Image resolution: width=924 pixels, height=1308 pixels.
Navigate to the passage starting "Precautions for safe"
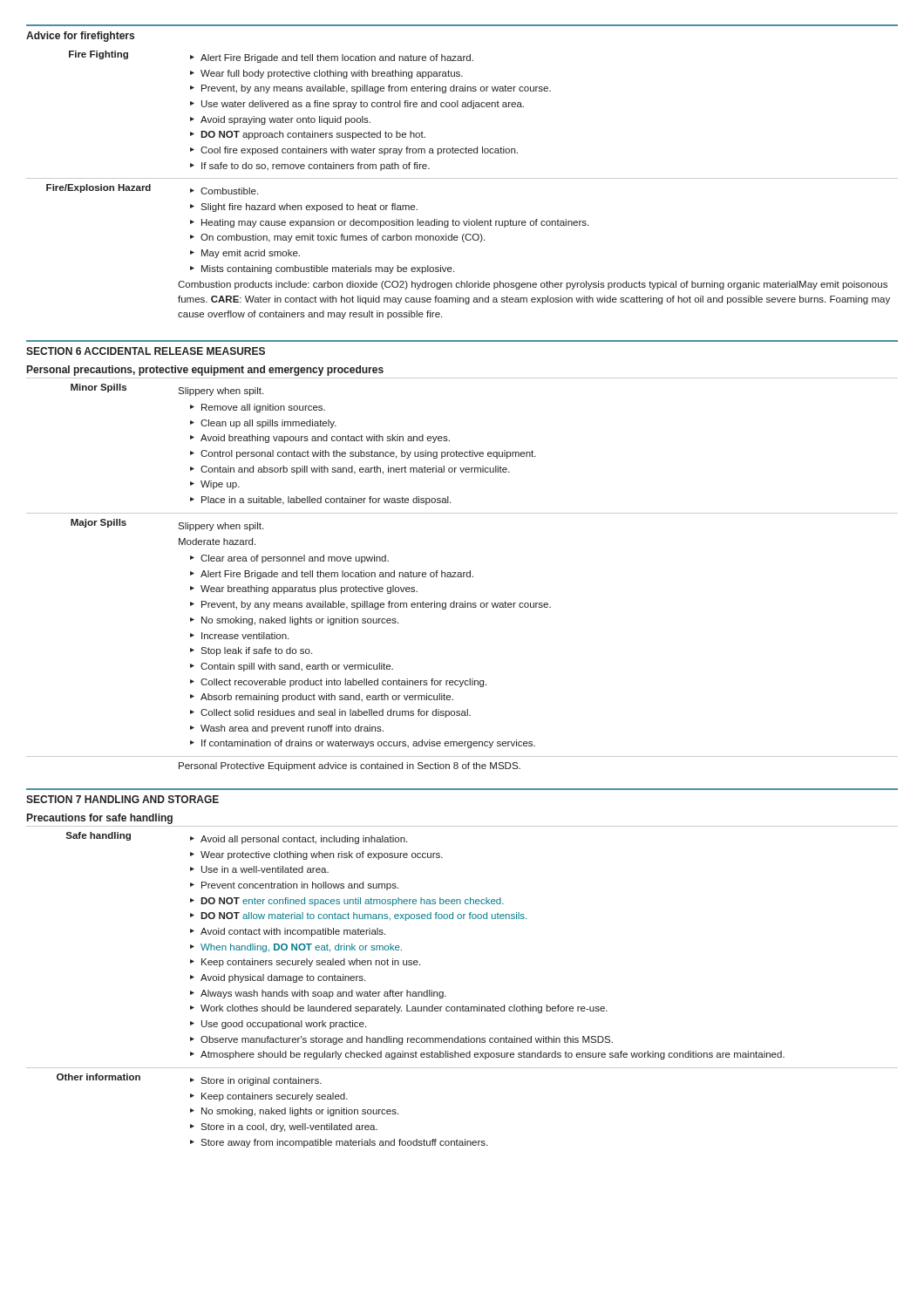[100, 818]
